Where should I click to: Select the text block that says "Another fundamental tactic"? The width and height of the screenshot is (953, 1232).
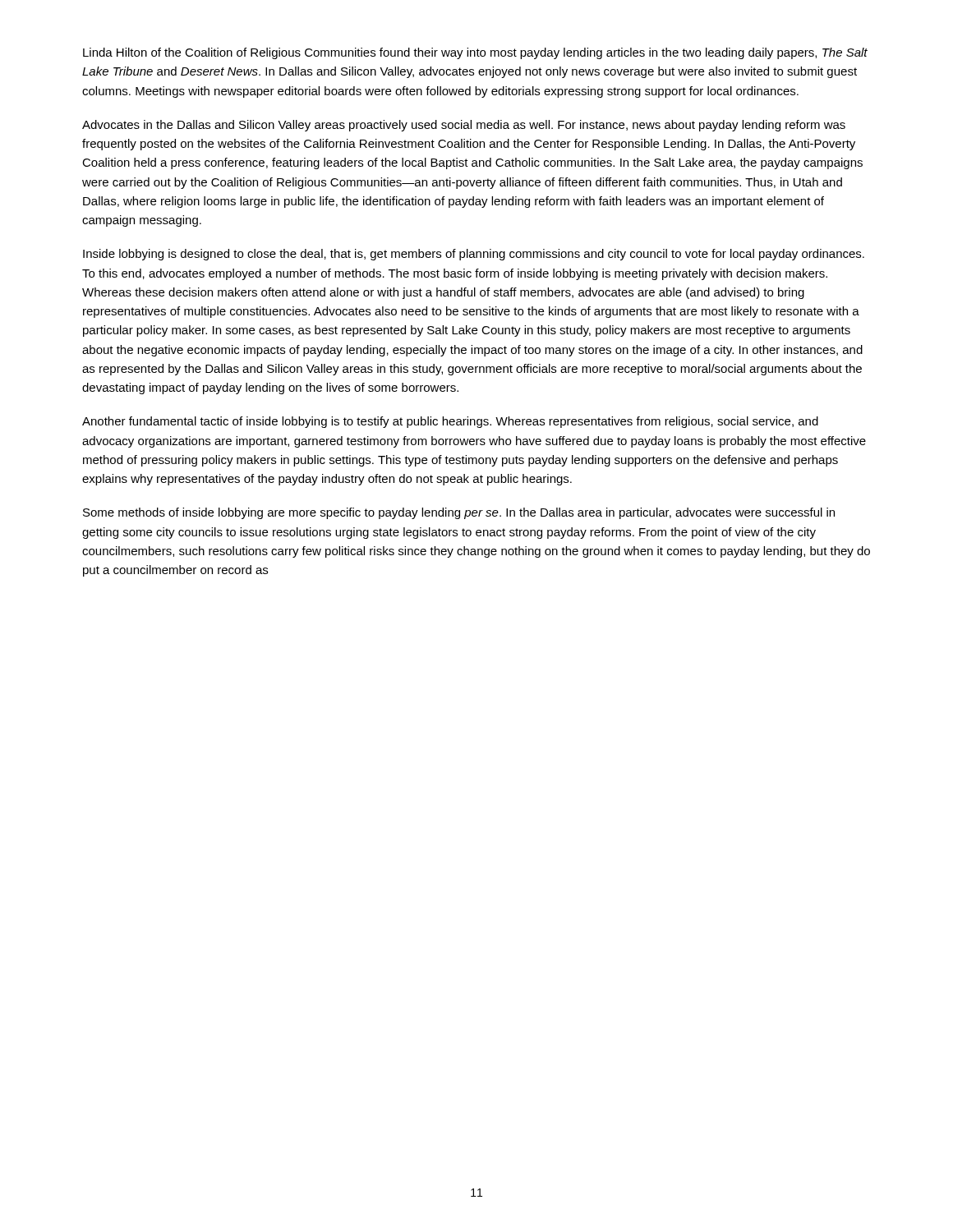coord(474,450)
